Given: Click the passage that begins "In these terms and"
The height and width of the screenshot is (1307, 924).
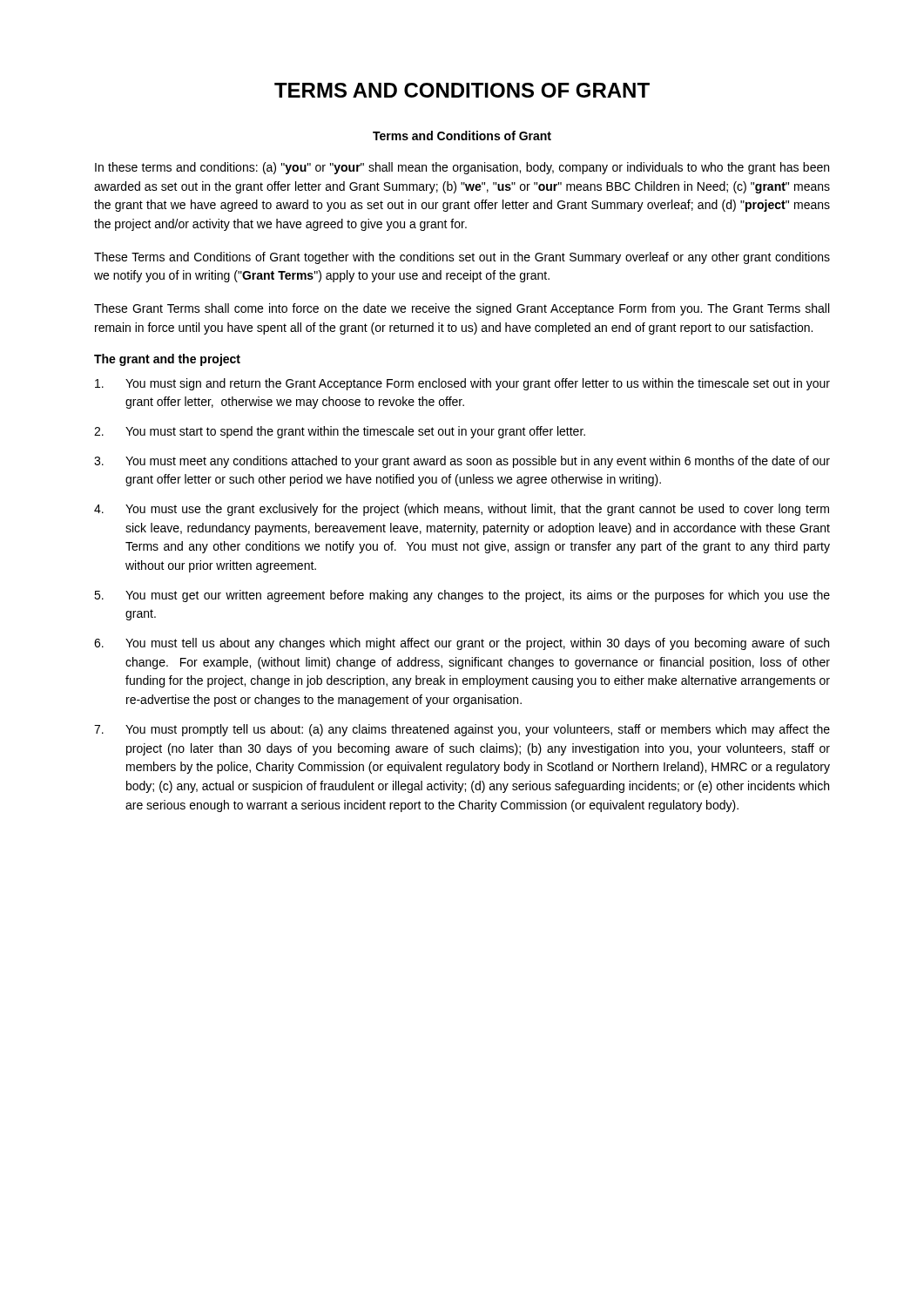Looking at the screenshot, I should tap(462, 196).
